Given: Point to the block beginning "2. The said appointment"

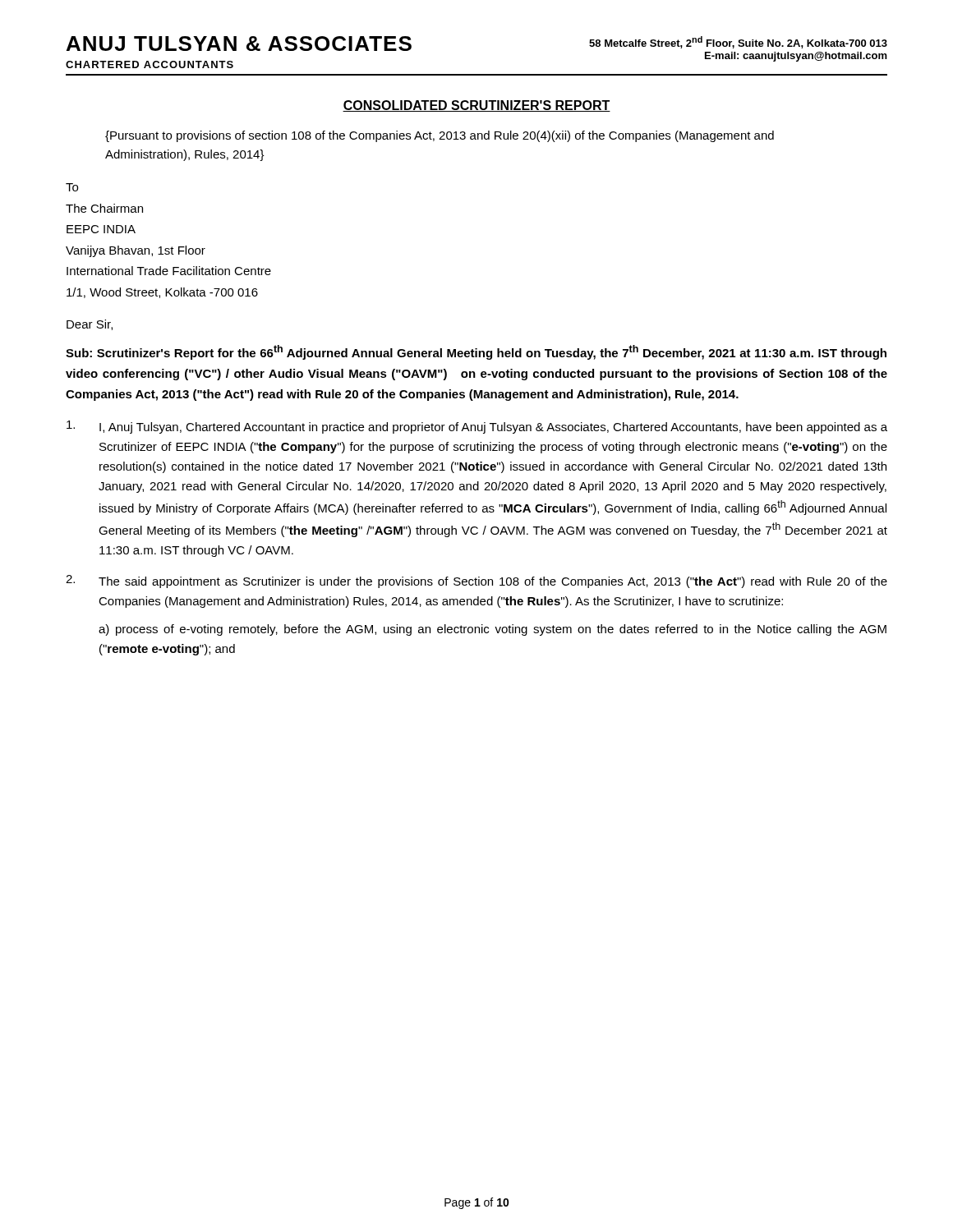Looking at the screenshot, I should pos(476,617).
